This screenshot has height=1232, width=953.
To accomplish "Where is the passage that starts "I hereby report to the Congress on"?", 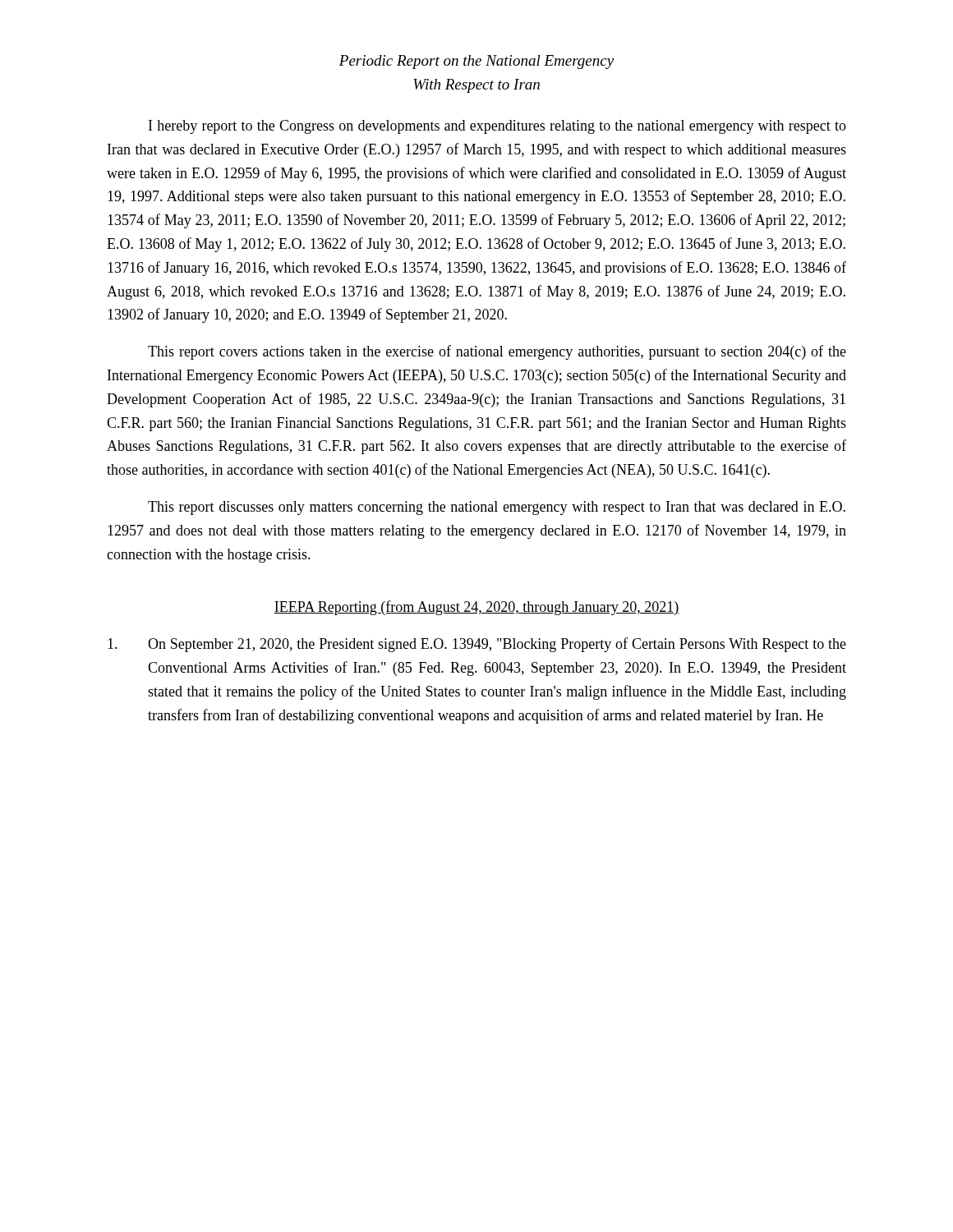I will (x=476, y=220).
